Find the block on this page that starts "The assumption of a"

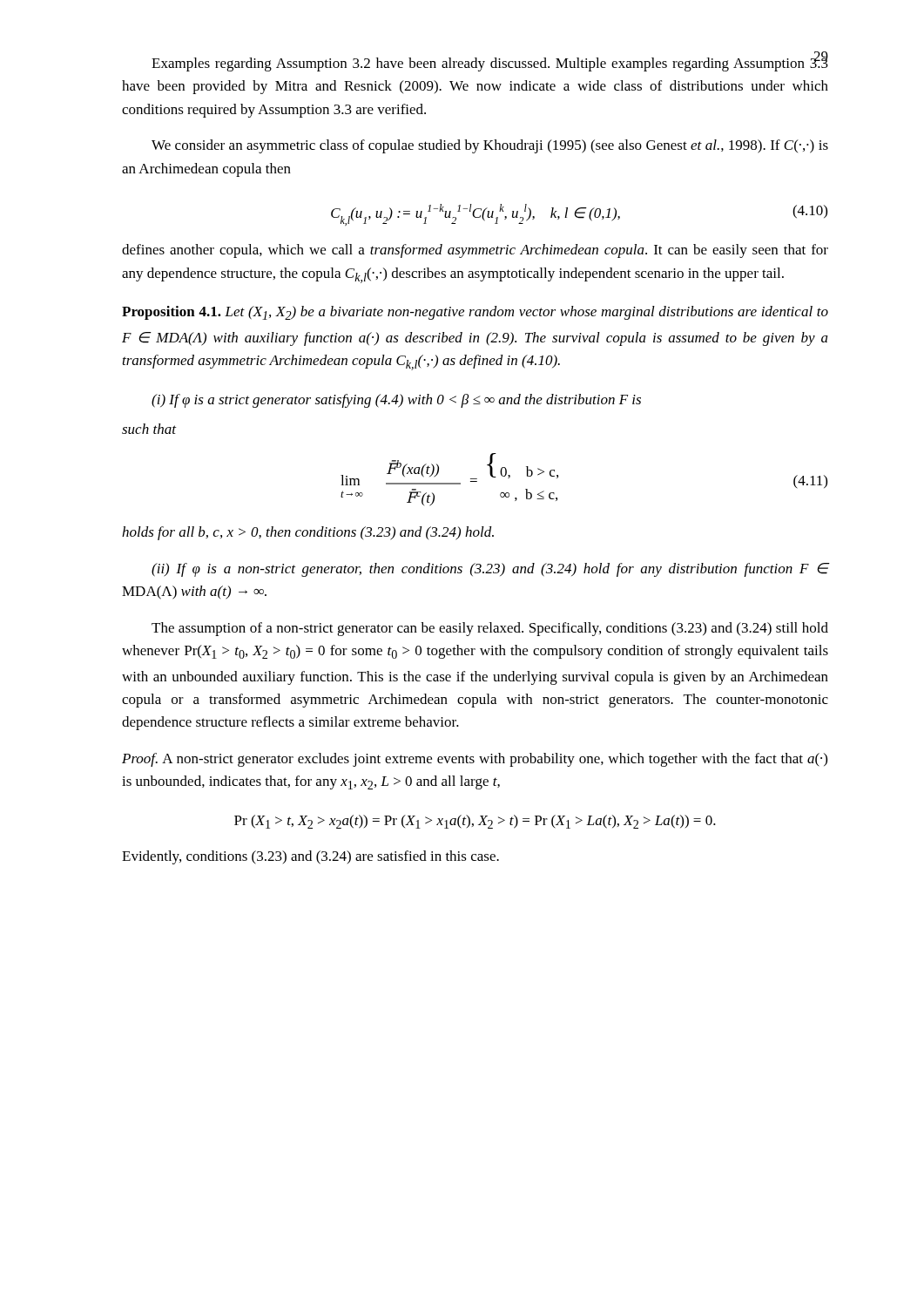click(475, 675)
